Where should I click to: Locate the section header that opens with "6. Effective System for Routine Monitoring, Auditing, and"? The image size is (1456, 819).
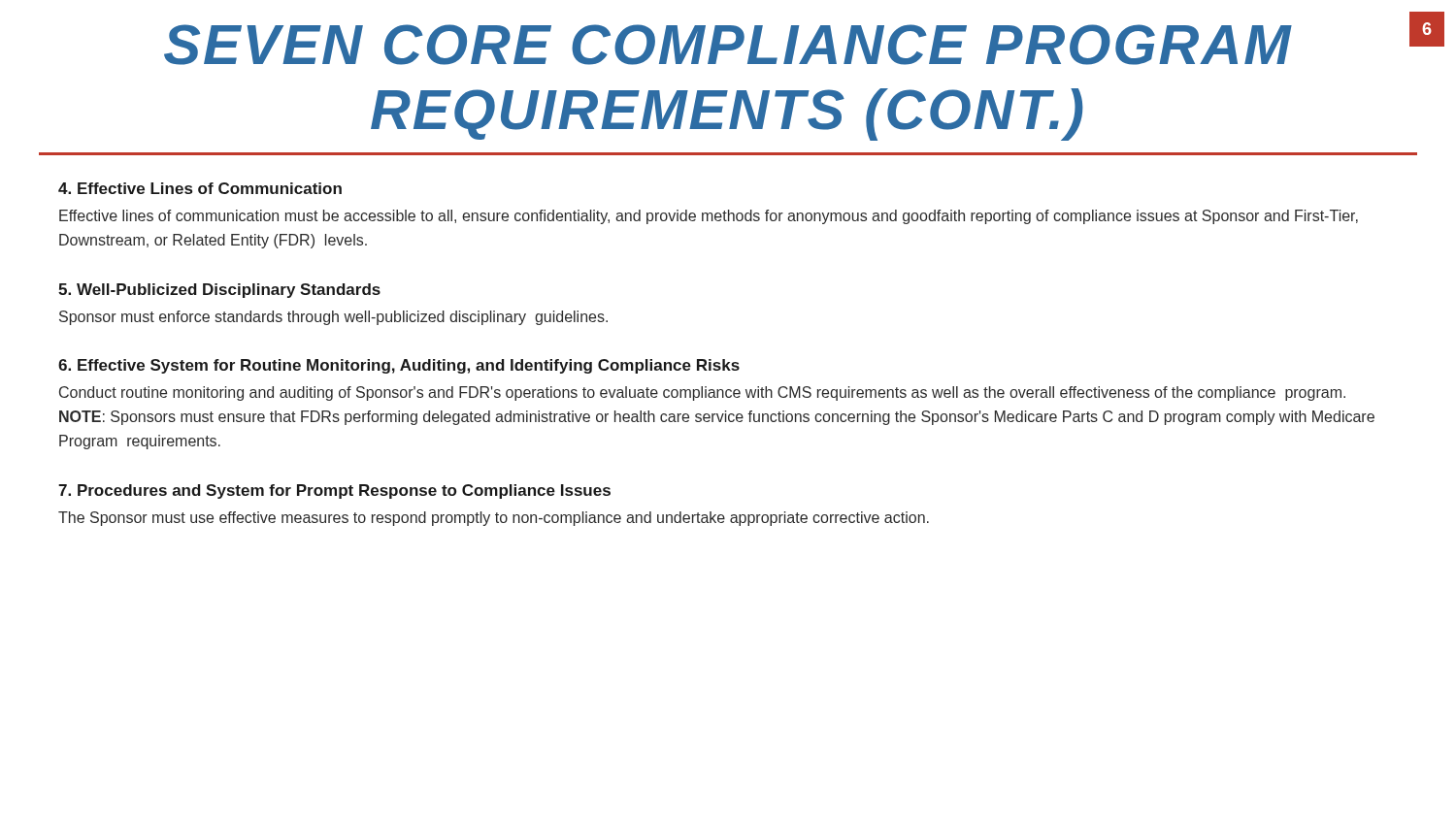click(399, 366)
